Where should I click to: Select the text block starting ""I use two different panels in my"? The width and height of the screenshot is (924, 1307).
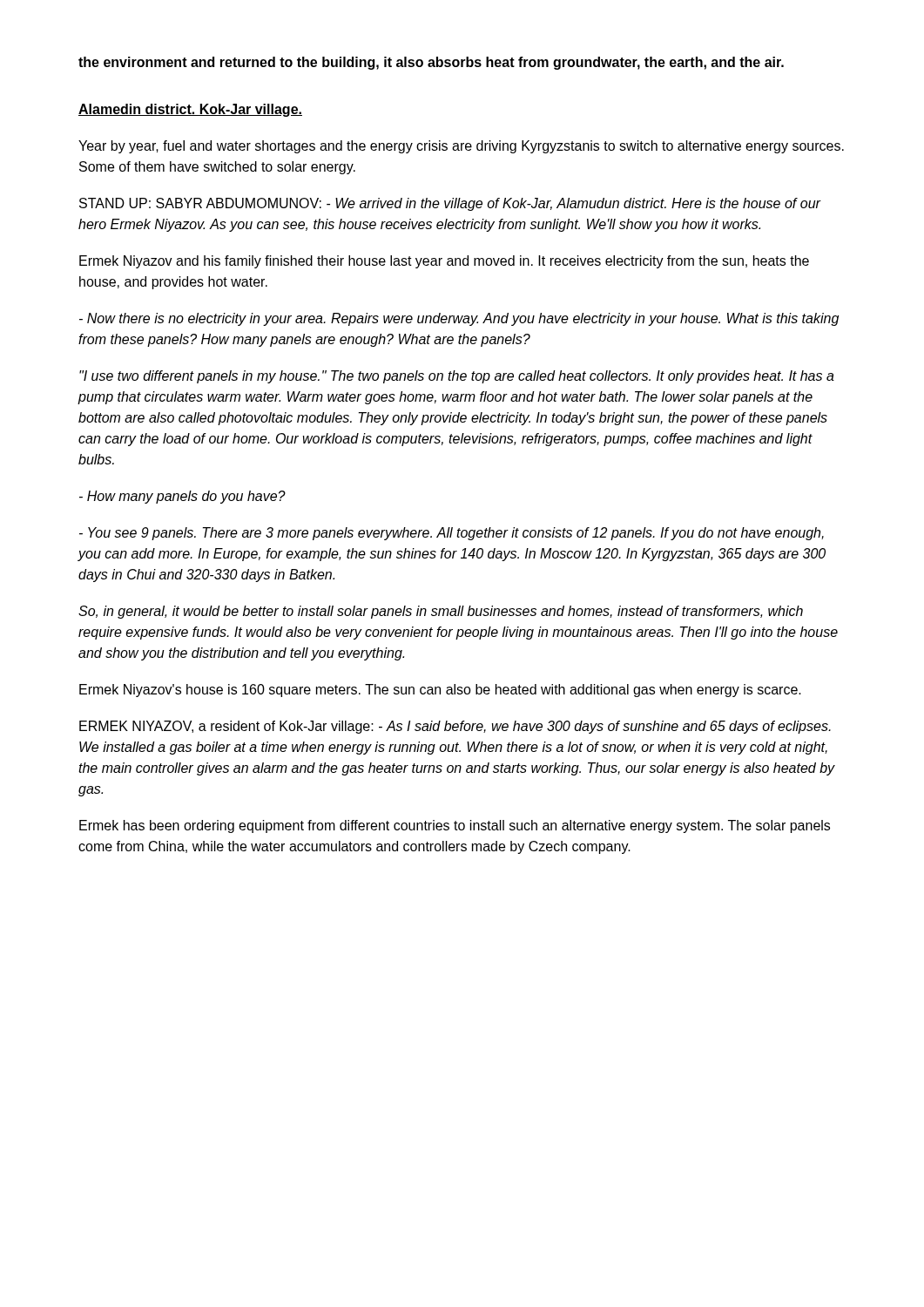point(456,418)
